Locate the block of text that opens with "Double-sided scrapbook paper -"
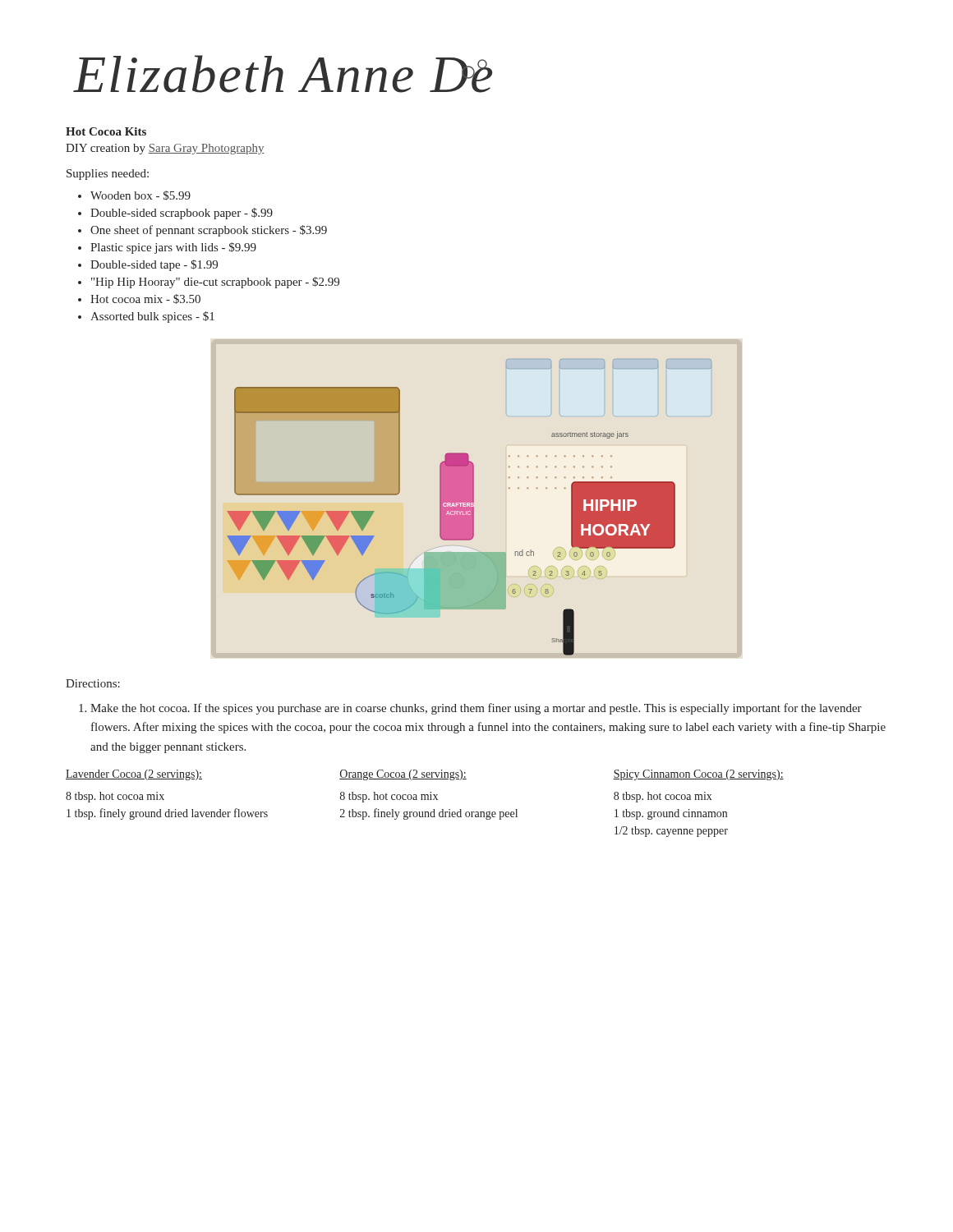The height and width of the screenshot is (1232, 953). (x=182, y=213)
